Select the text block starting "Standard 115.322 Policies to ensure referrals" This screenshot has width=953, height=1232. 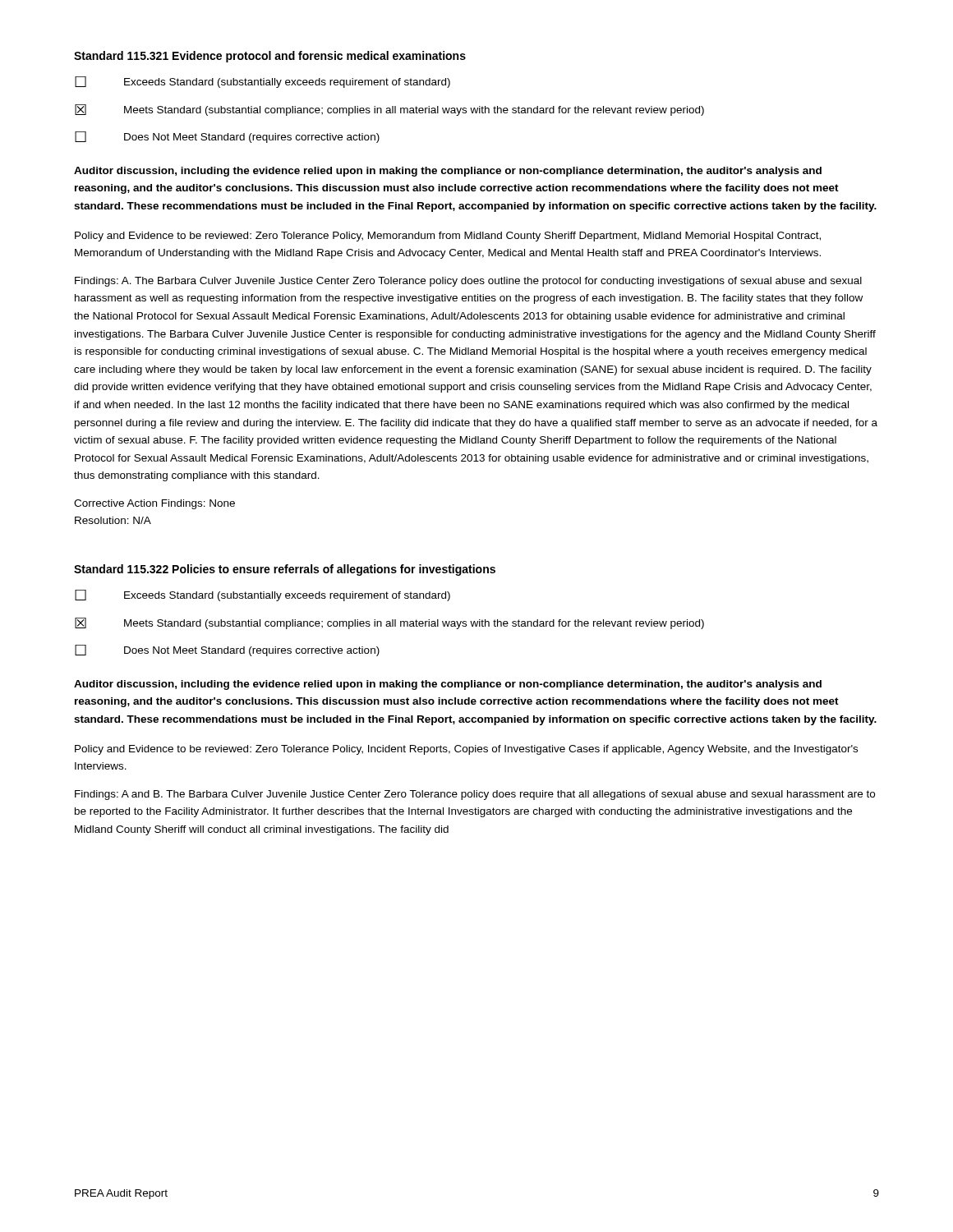(x=285, y=569)
